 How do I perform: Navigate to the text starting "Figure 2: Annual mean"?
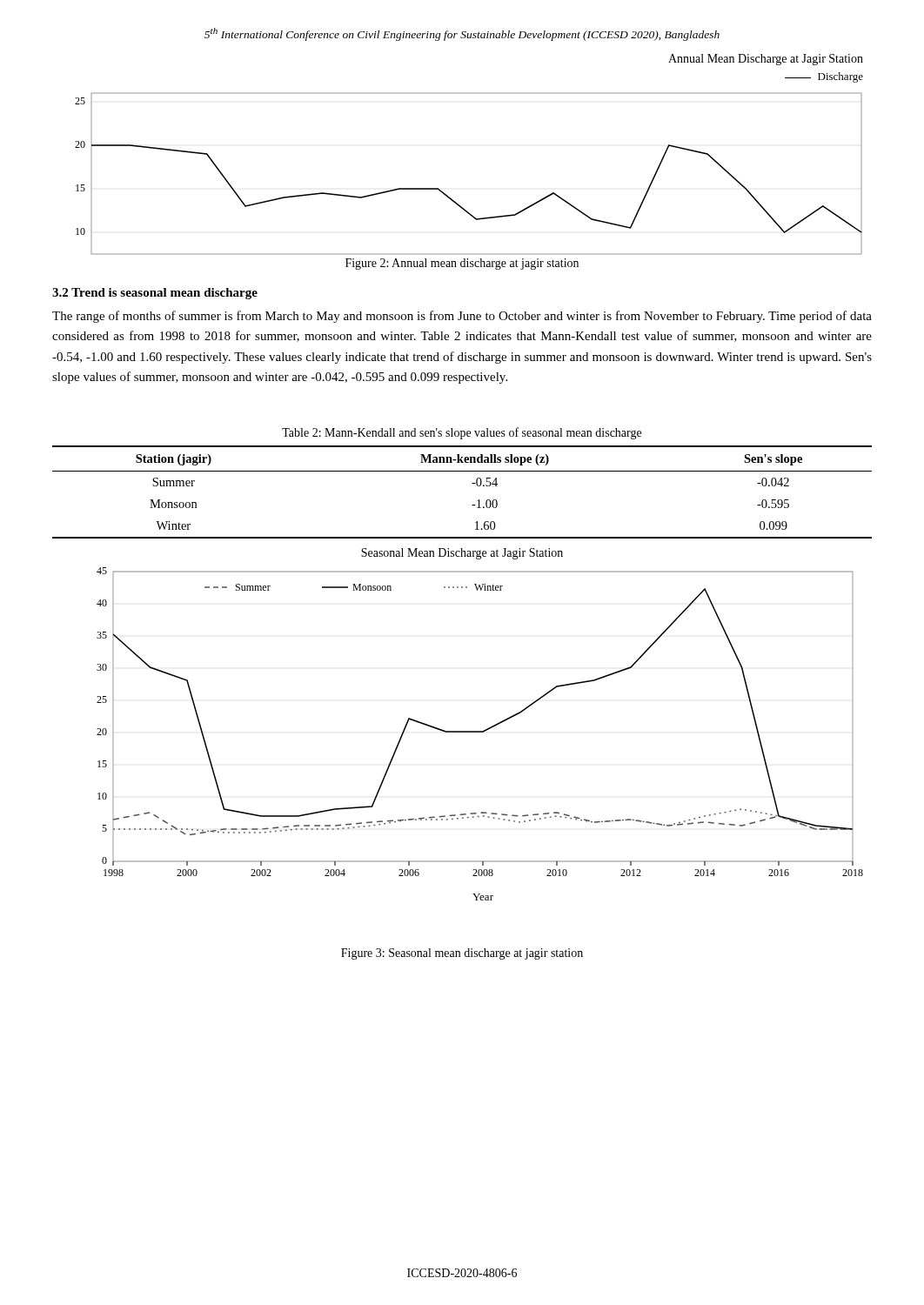point(462,263)
